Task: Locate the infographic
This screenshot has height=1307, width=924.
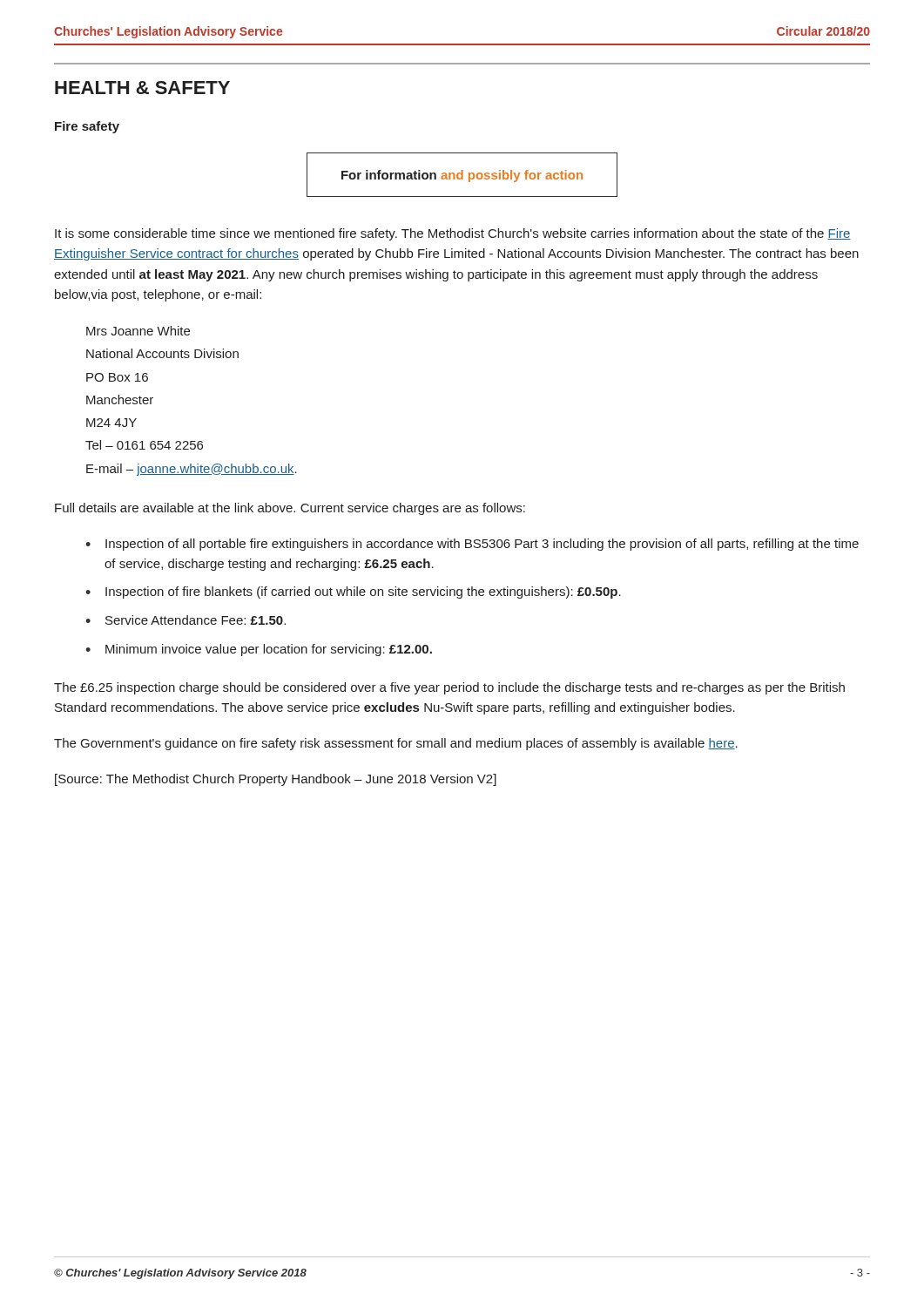Action: pos(462,175)
